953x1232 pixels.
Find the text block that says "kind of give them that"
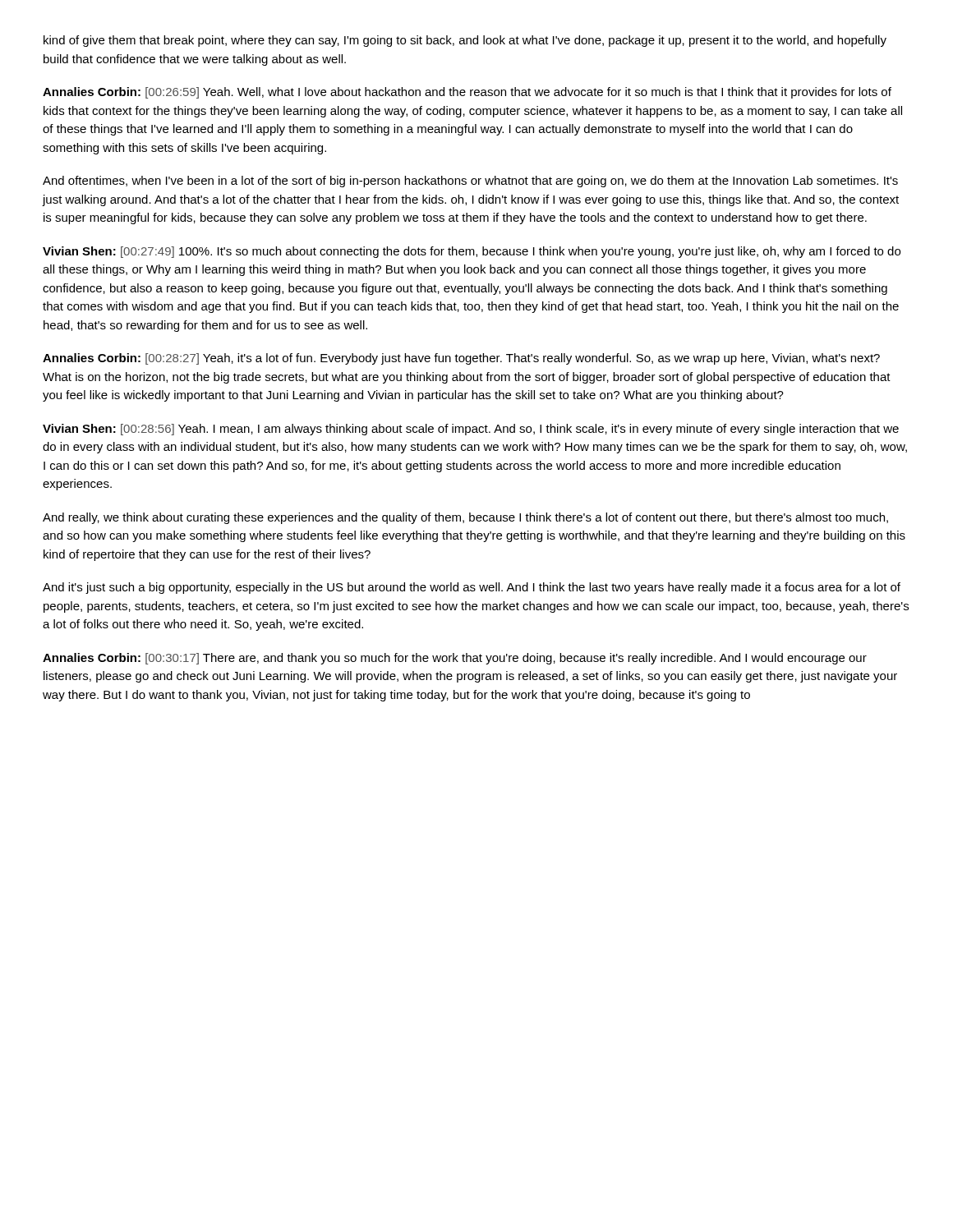click(x=476, y=50)
